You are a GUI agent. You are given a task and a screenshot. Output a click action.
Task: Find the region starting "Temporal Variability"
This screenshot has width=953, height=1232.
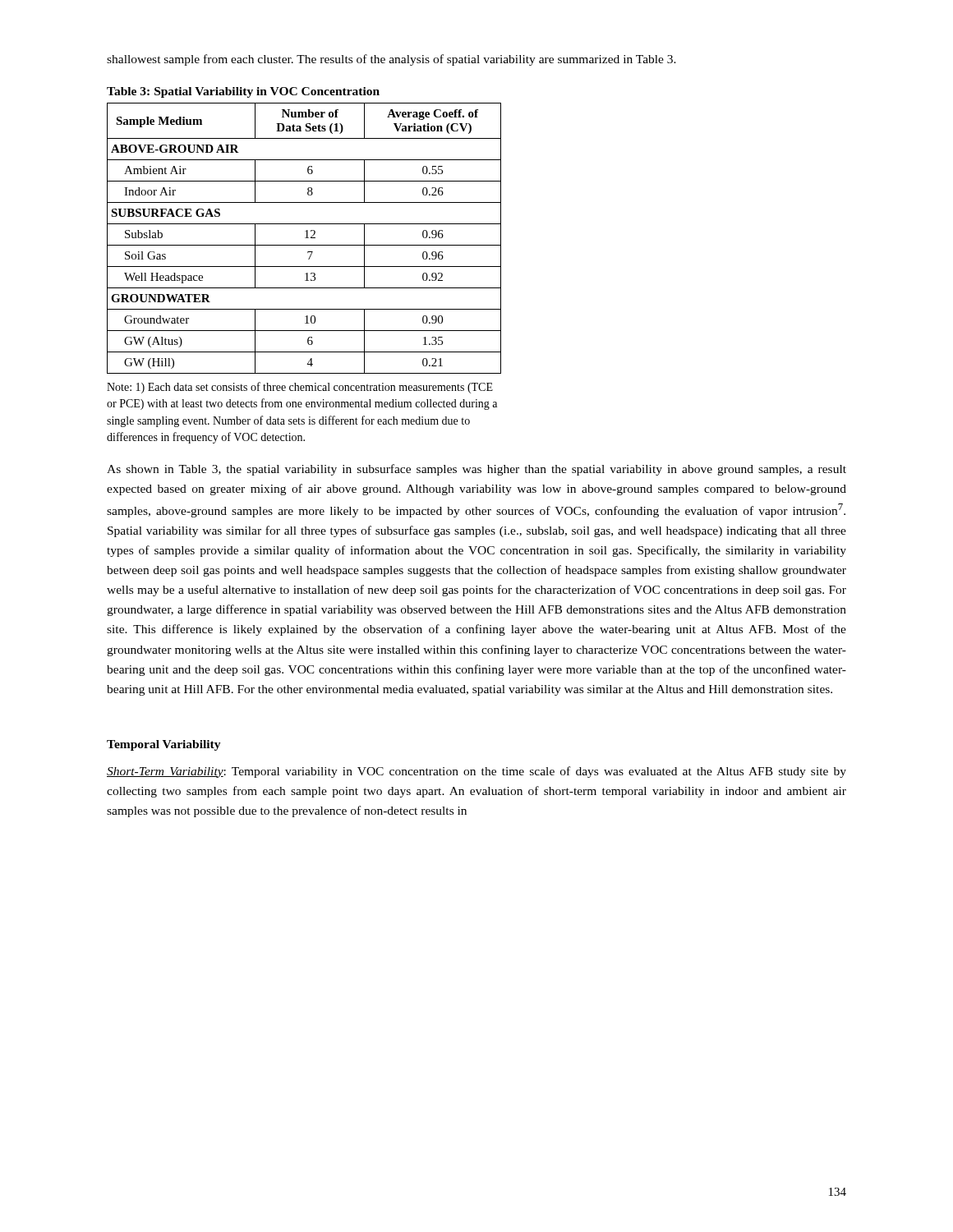164,743
